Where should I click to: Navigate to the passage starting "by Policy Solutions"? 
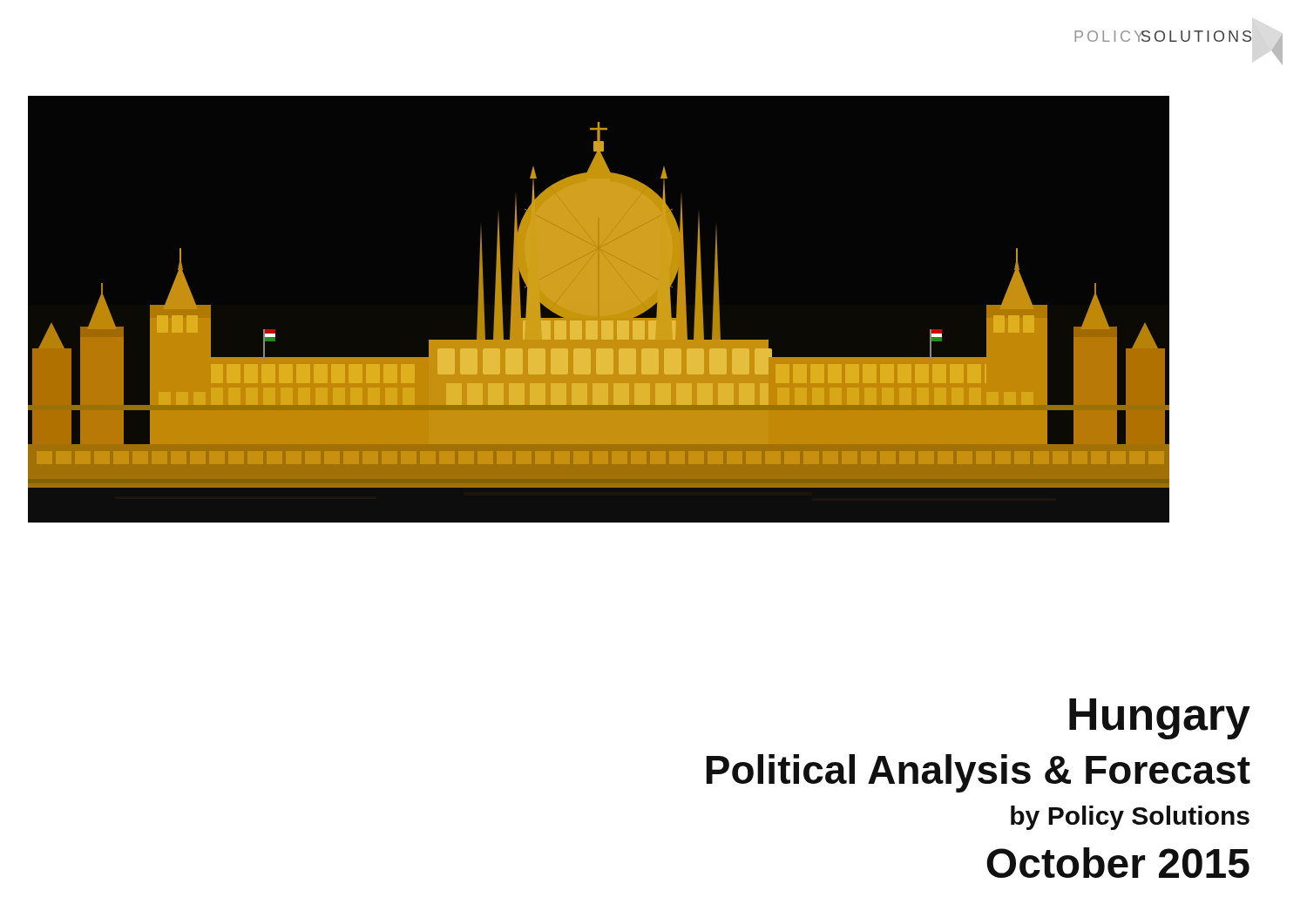1130,816
